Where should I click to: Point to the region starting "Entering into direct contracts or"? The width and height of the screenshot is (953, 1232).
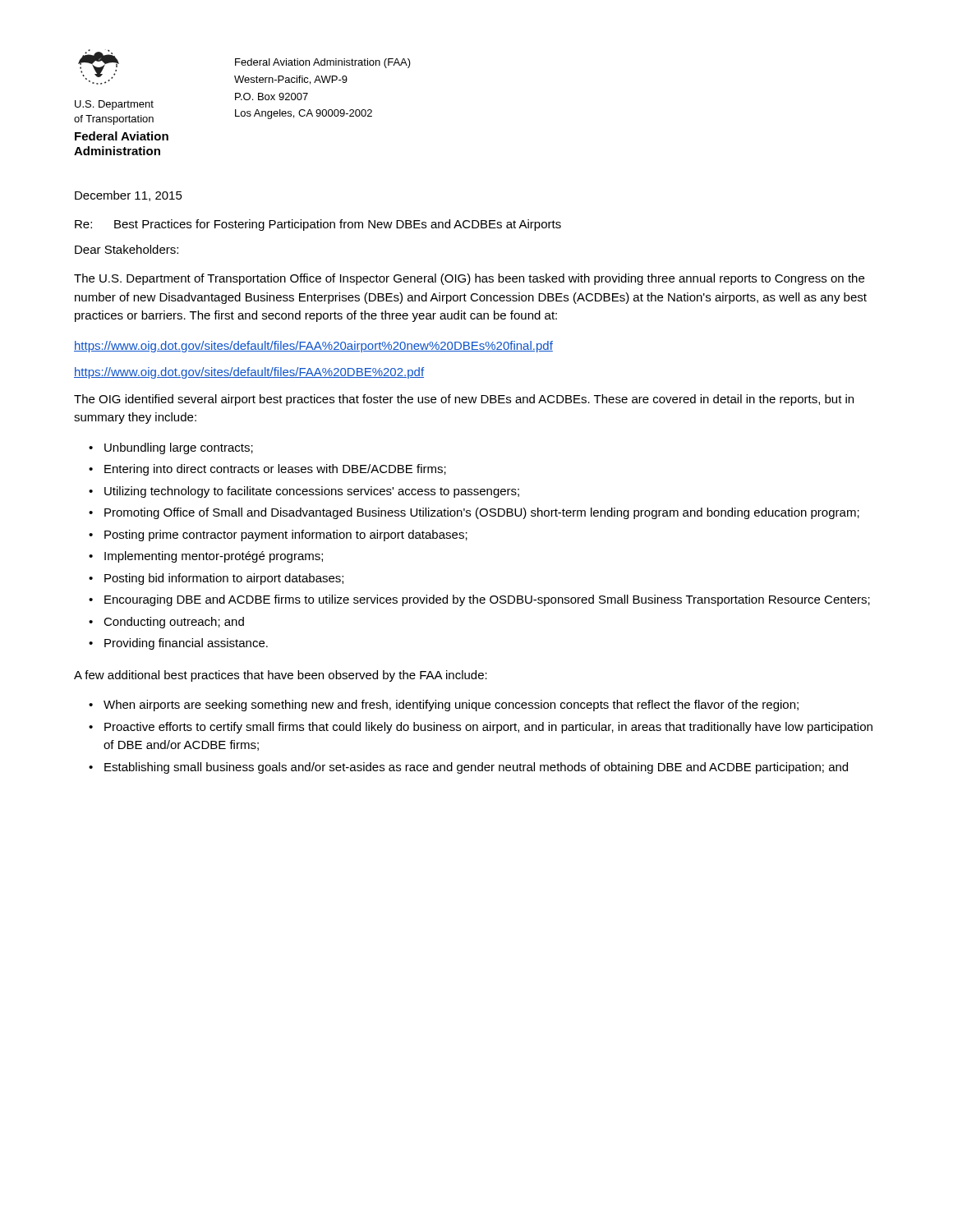(275, 469)
